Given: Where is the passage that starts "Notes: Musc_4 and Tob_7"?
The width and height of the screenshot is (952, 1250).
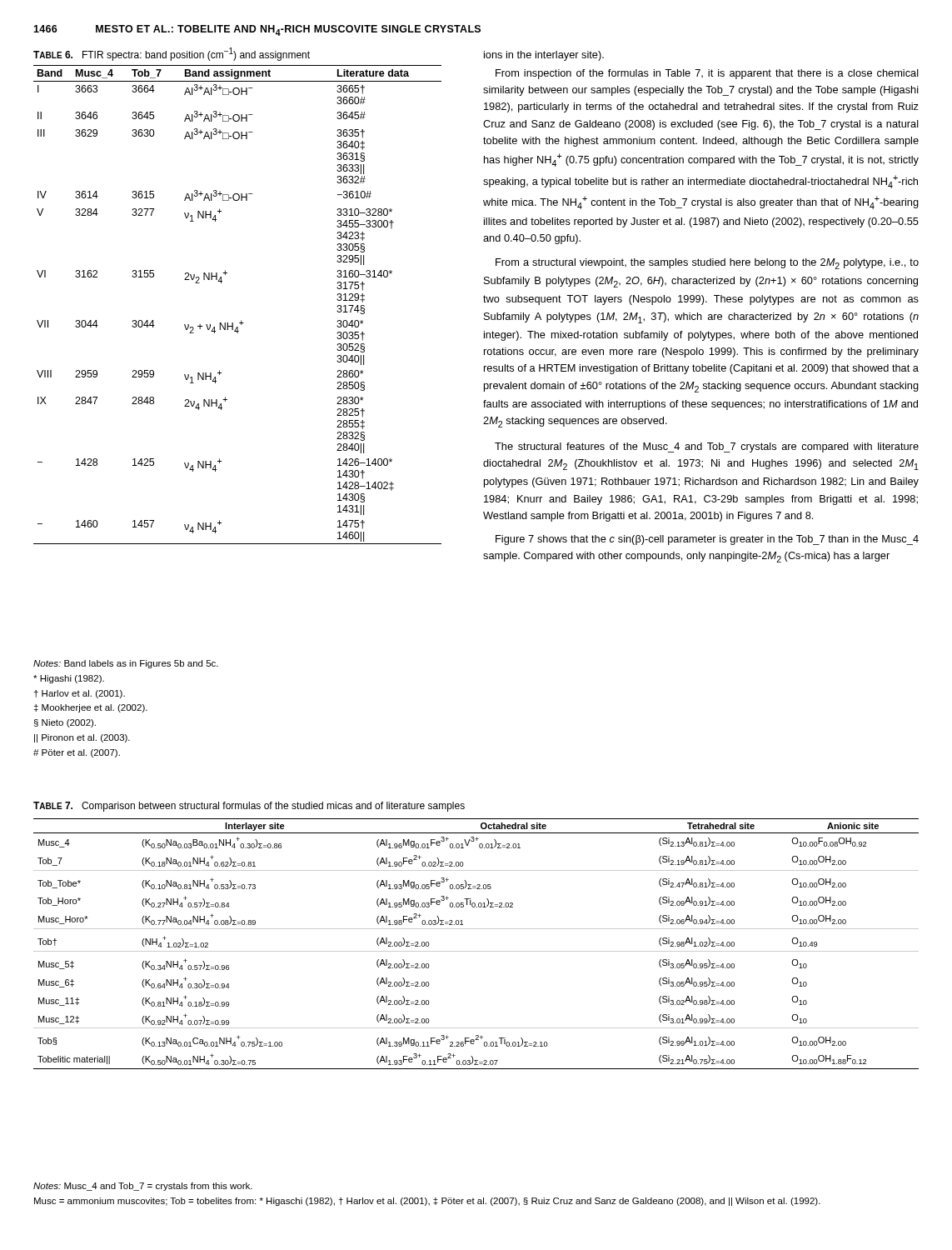Looking at the screenshot, I should click(x=427, y=1193).
